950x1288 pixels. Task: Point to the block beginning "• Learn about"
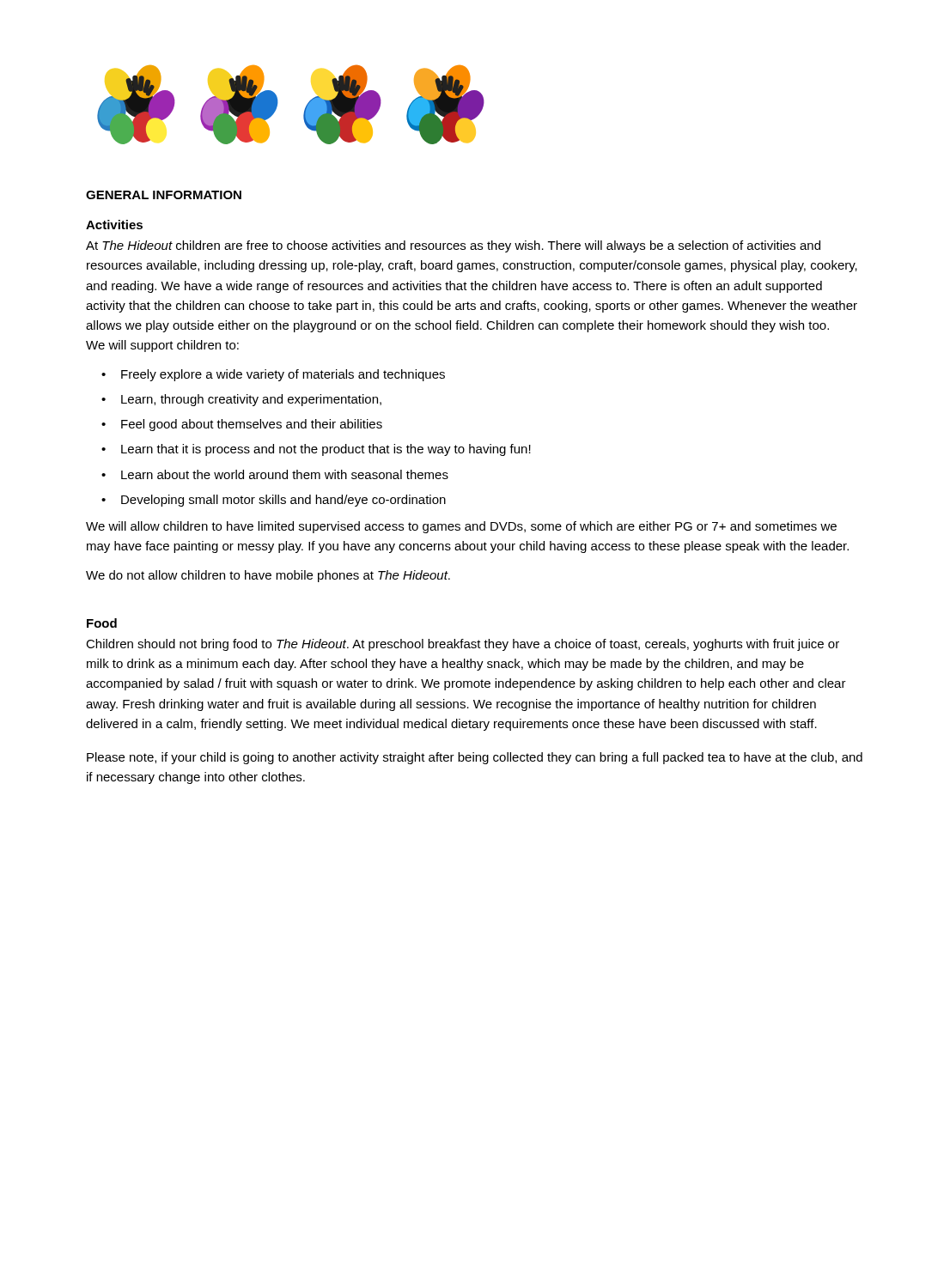coord(275,474)
